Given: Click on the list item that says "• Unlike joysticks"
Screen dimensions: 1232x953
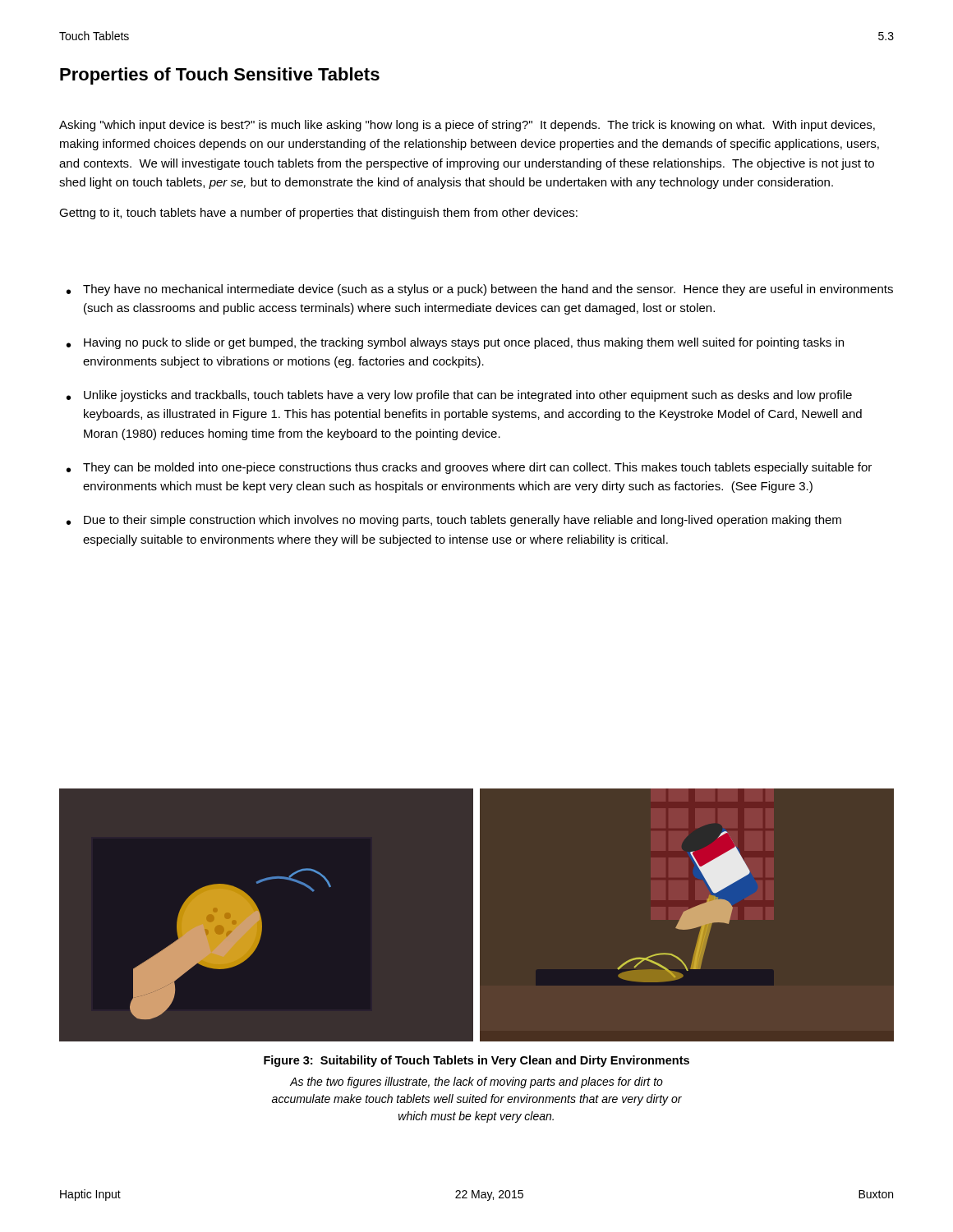Looking at the screenshot, I should point(480,414).
